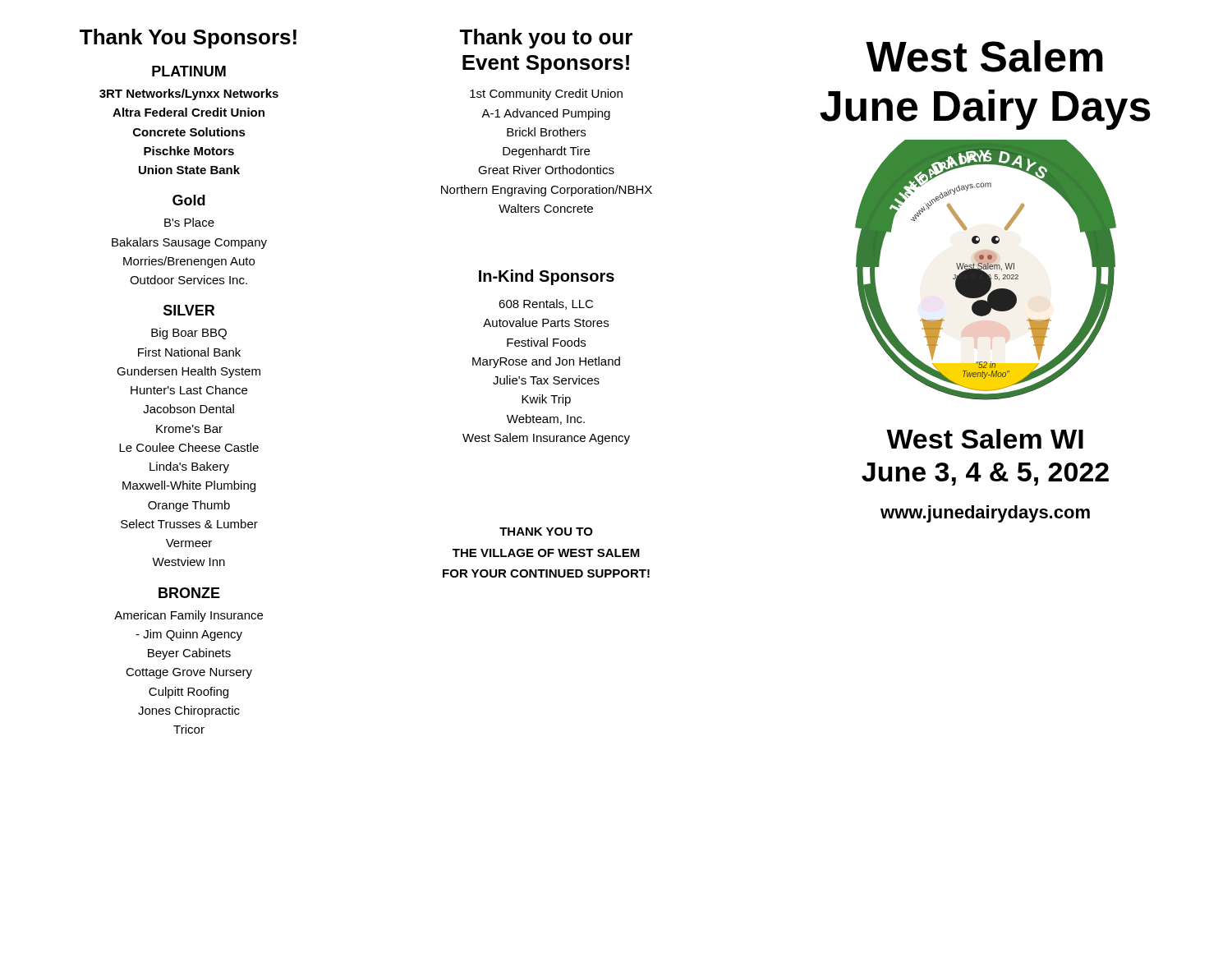
Task: Click on the text block starting "Pischke Motors"
Action: point(189,151)
